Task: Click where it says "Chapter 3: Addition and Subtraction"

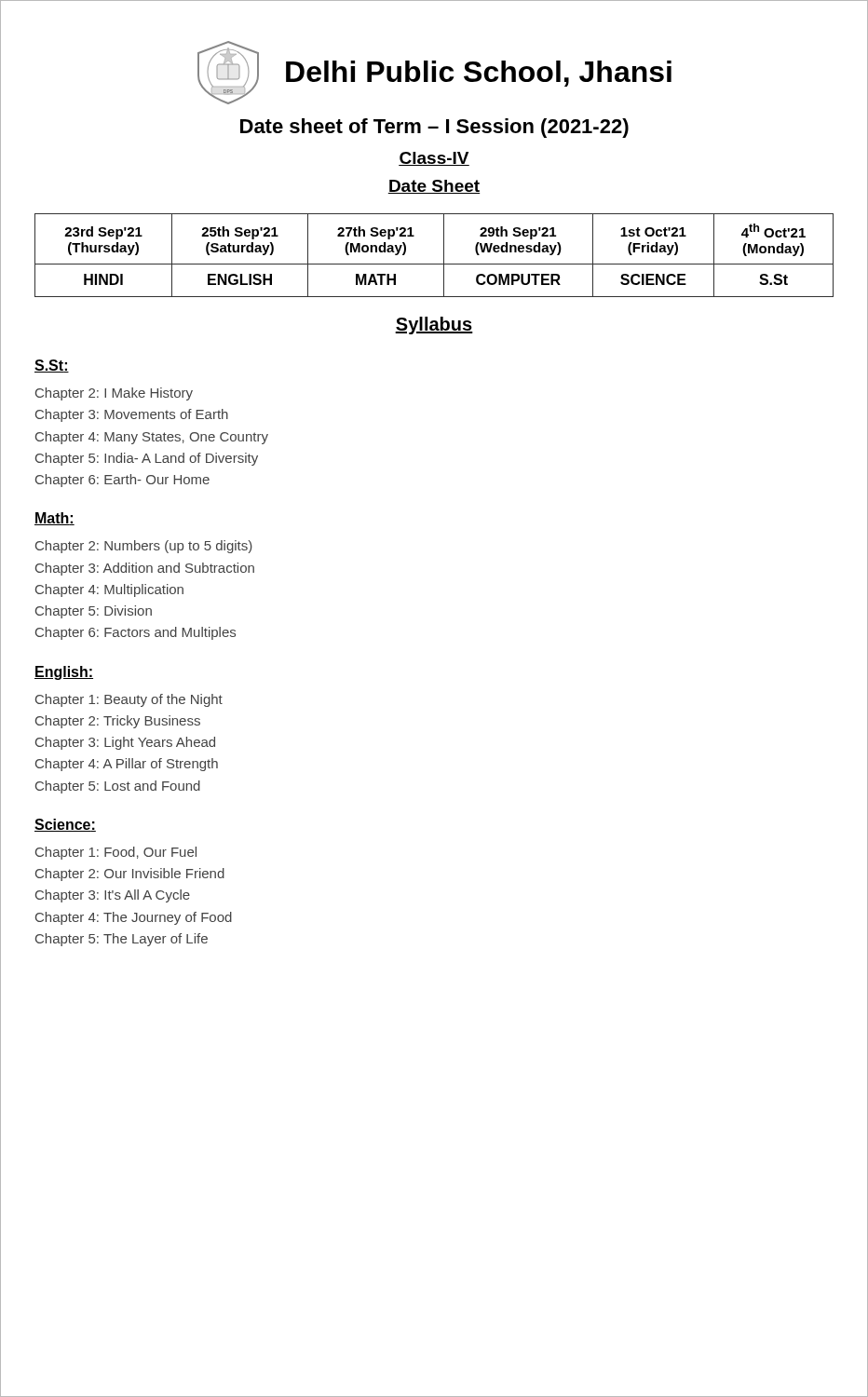Action: 145,567
